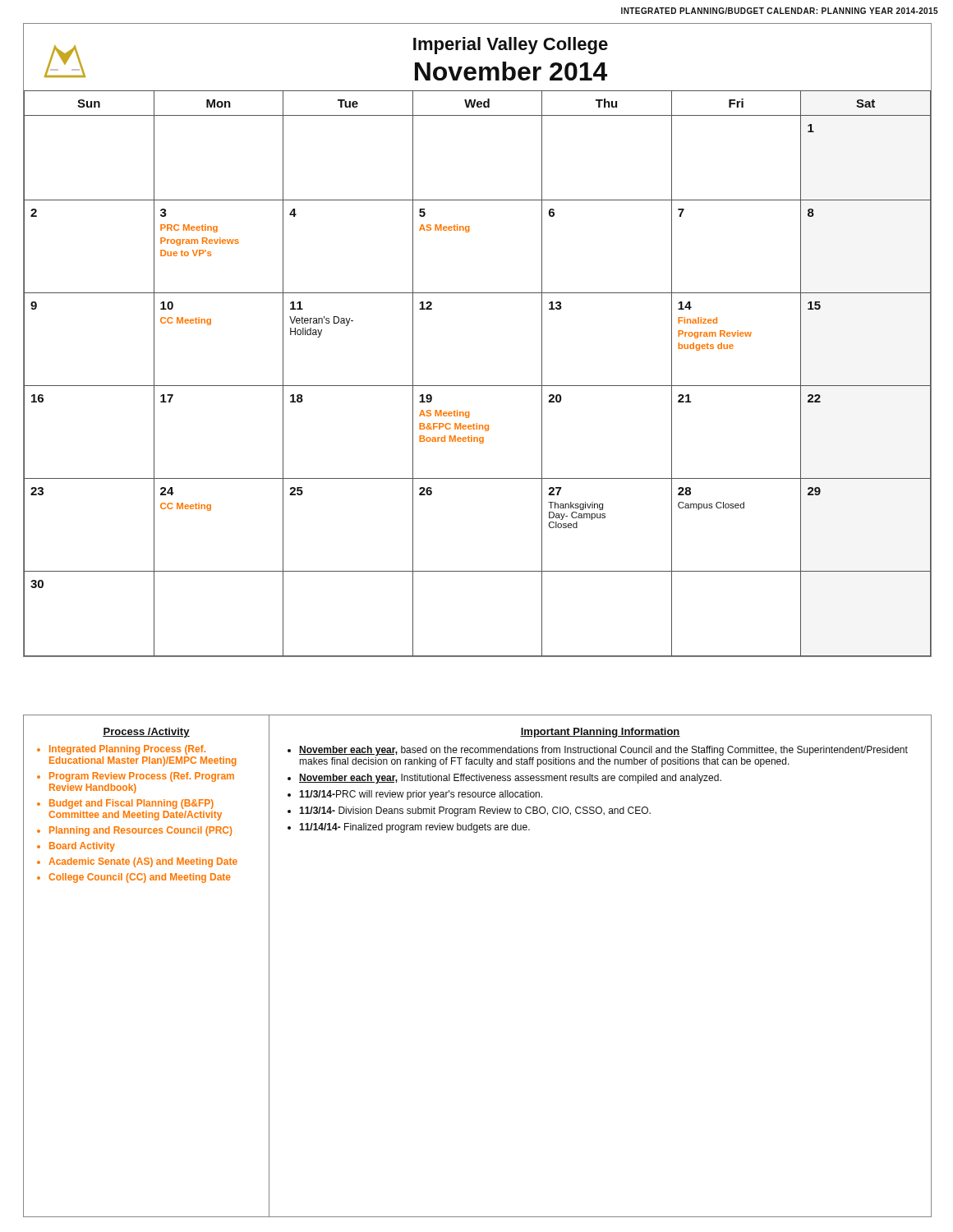This screenshot has width=953, height=1232.
Task: Locate the list item containing "11/3/14-PRC will review prior year's resource allocation."
Action: pos(421,794)
